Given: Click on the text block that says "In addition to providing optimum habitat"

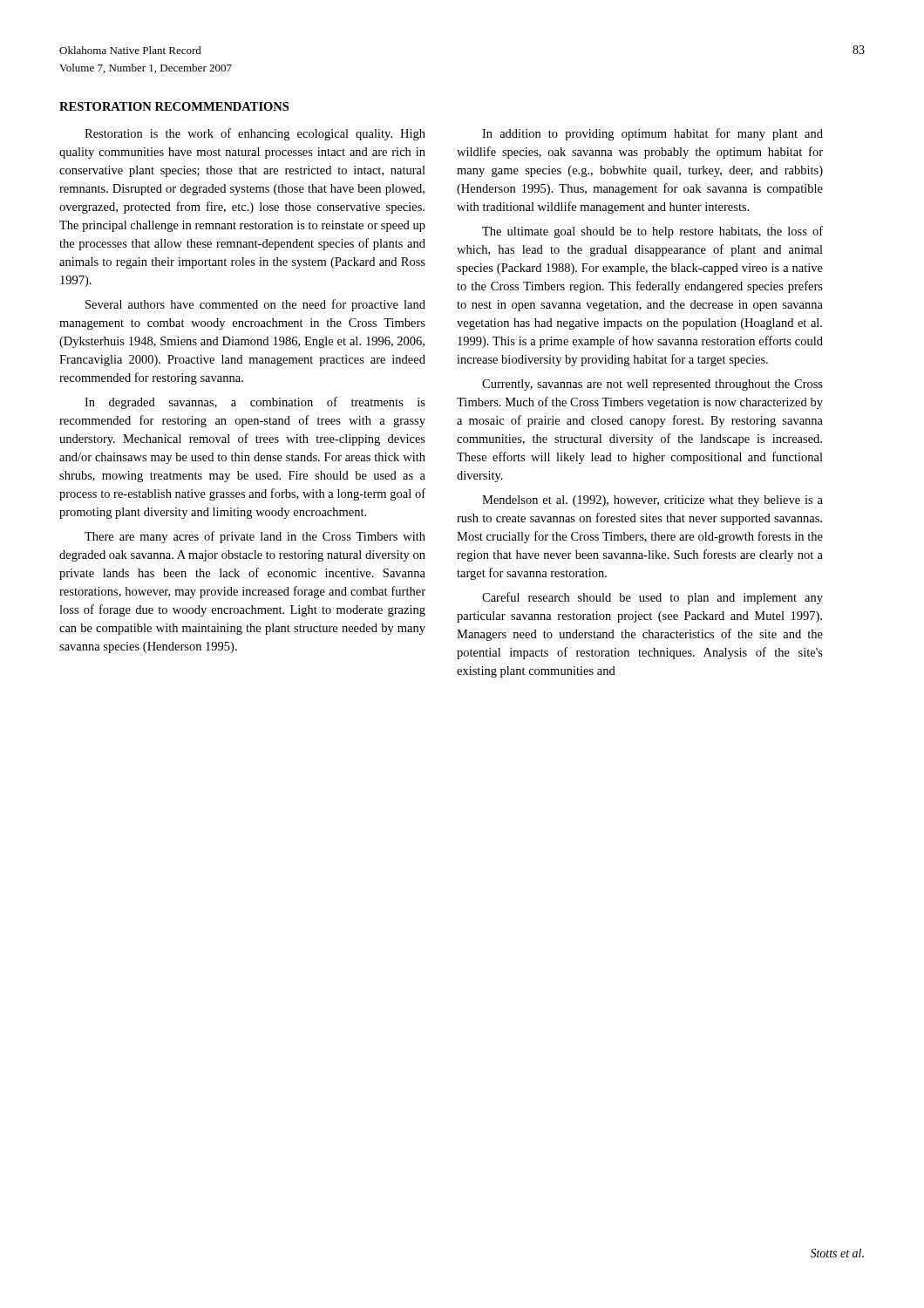Looking at the screenshot, I should pyautogui.click(x=640, y=170).
